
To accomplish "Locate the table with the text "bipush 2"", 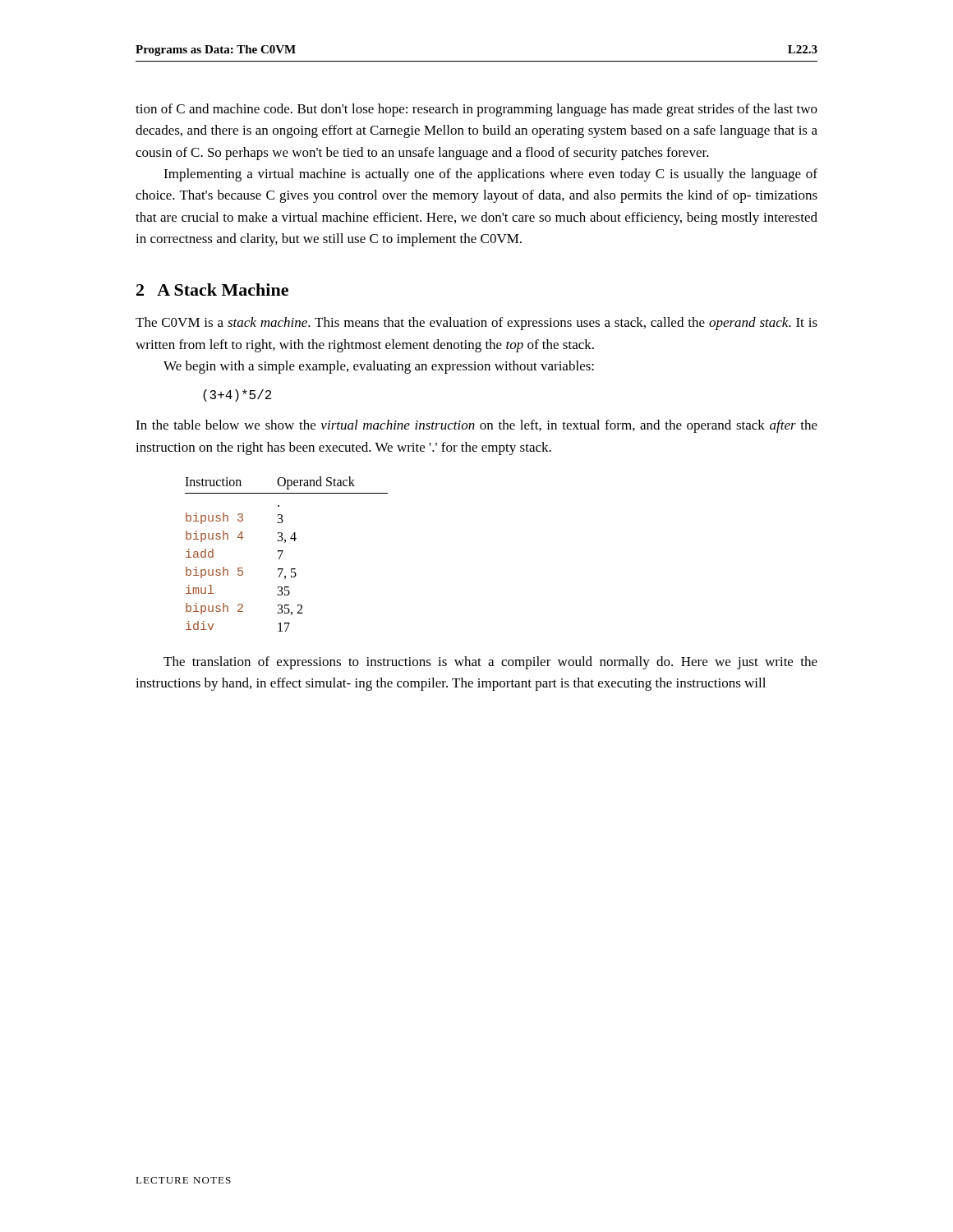I will tap(501, 555).
